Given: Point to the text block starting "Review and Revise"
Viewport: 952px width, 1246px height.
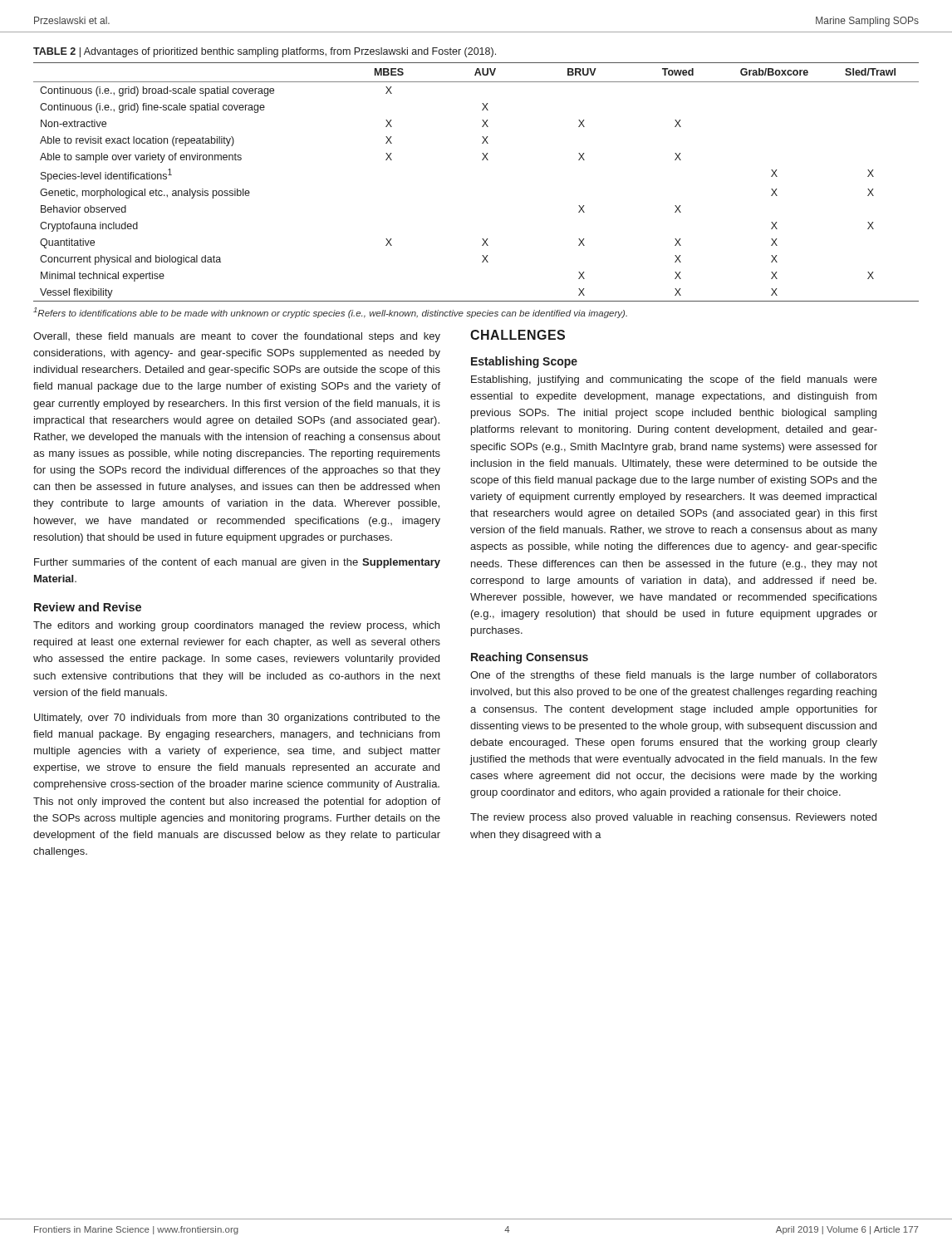Looking at the screenshot, I should point(87,607).
